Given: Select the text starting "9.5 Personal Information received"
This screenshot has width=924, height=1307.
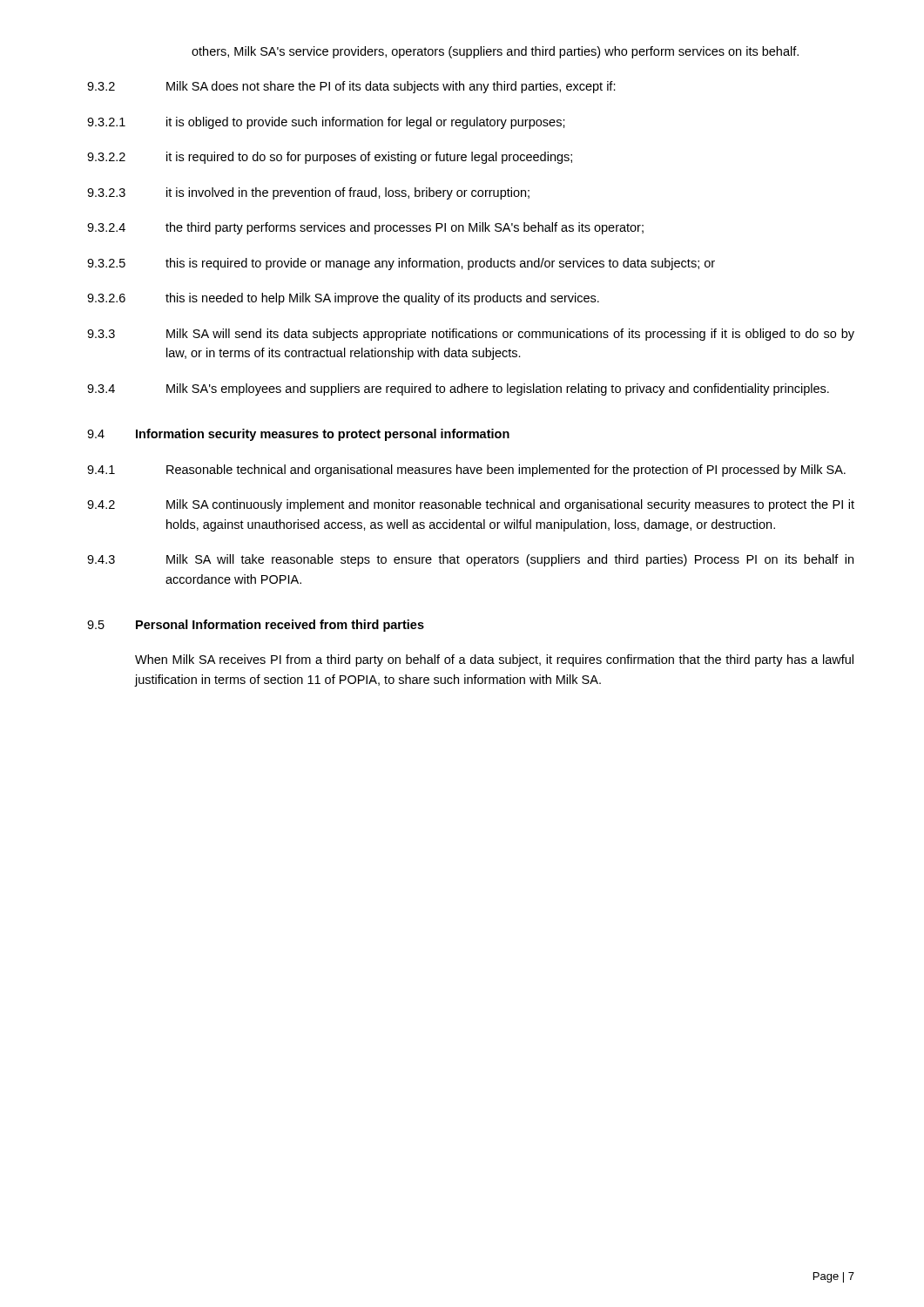Looking at the screenshot, I should tap(256, 626).
